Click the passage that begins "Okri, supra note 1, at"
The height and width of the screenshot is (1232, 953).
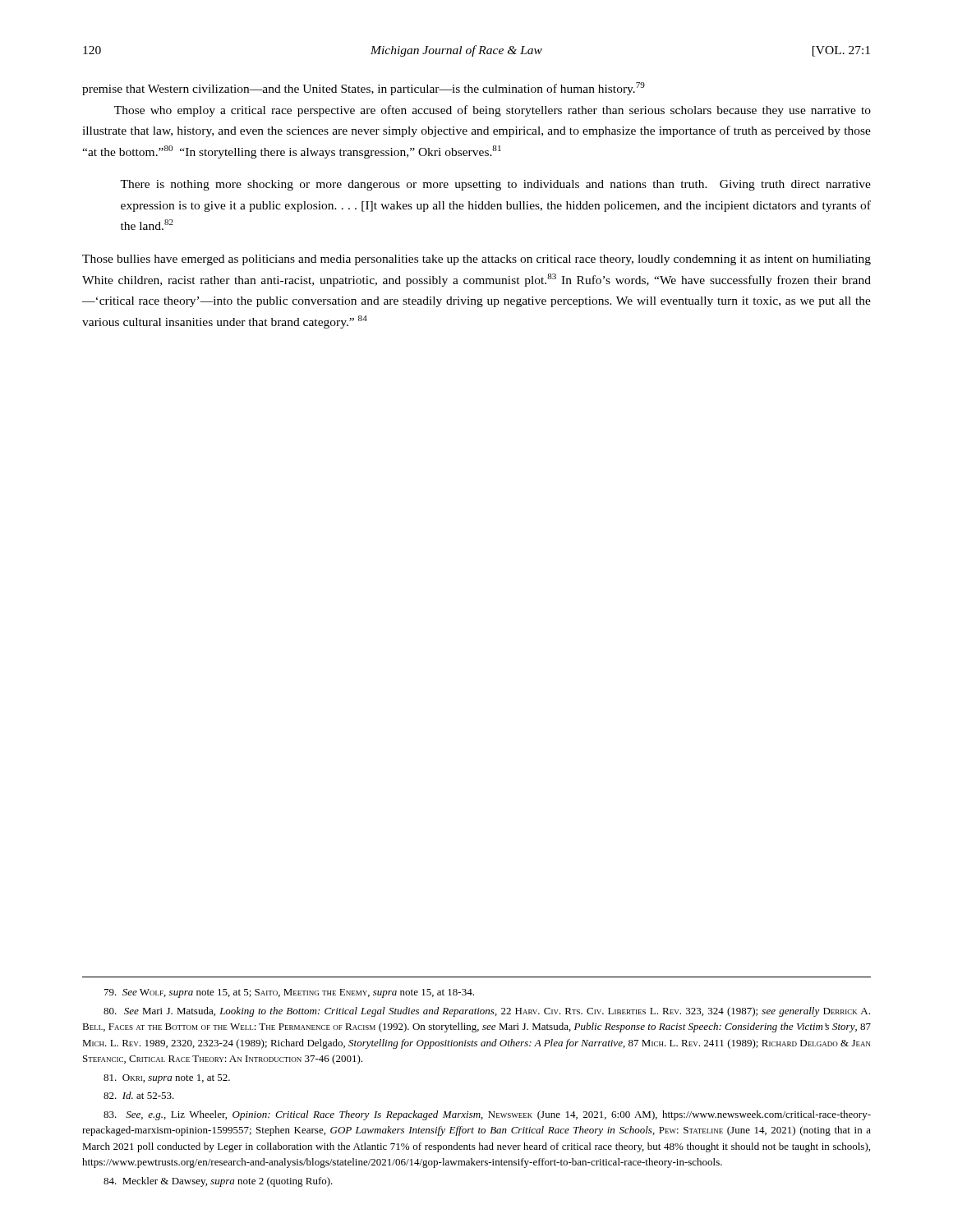tap(167, 1079)
